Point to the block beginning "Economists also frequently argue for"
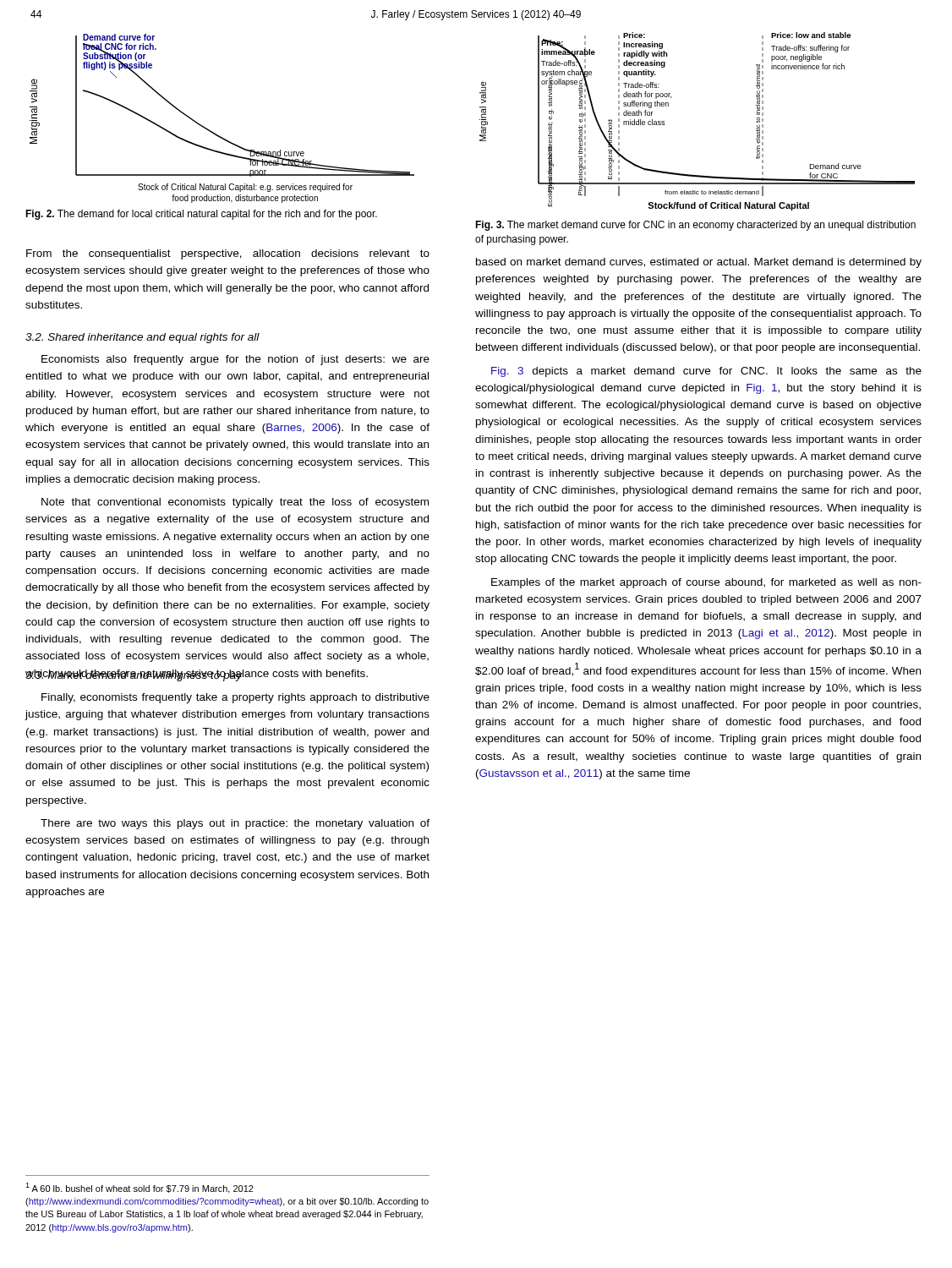Viewport: 952px width, 1268px height. tap(227, 516)
